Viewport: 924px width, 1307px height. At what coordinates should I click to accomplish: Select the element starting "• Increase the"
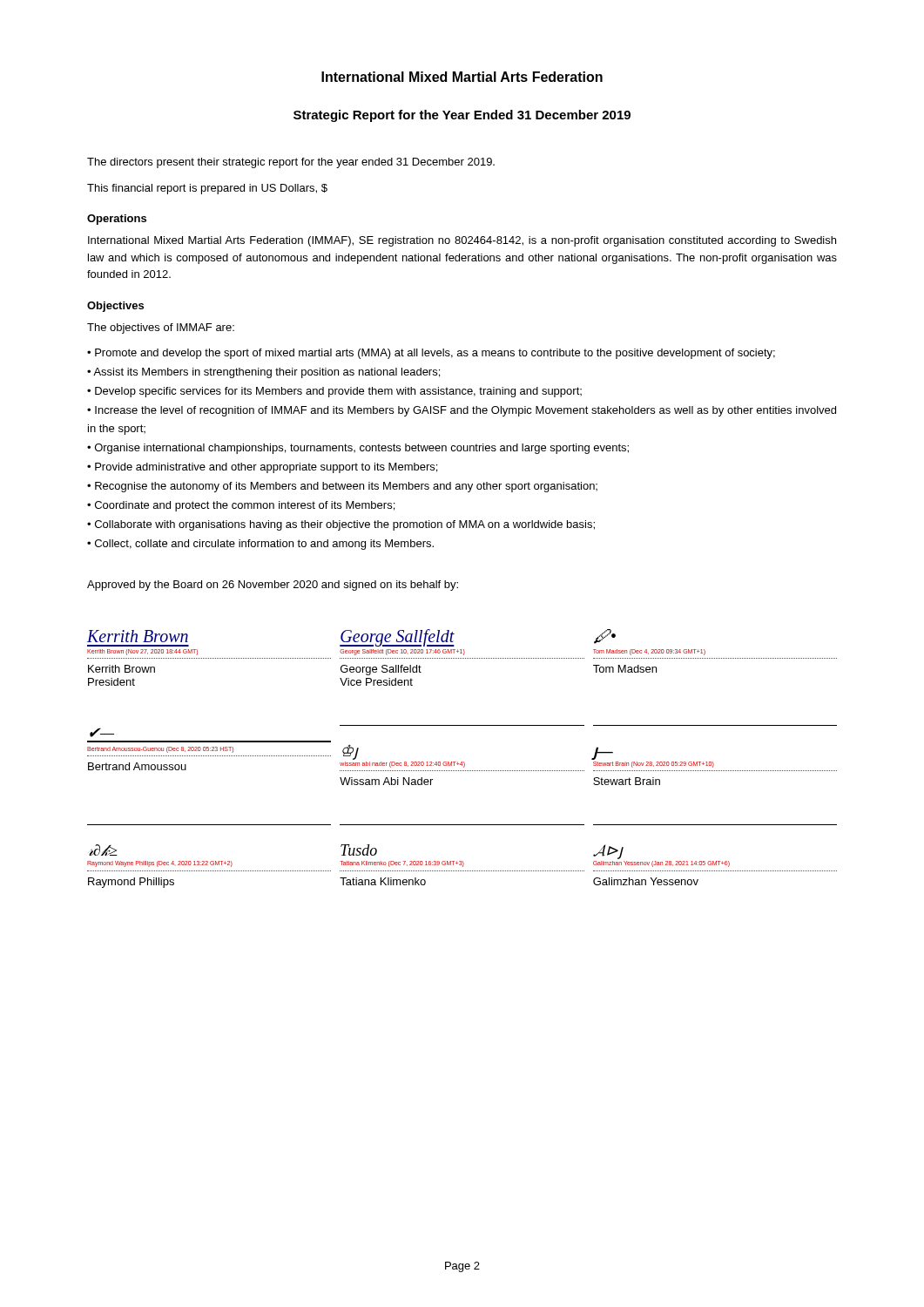[x=462, y=419]
